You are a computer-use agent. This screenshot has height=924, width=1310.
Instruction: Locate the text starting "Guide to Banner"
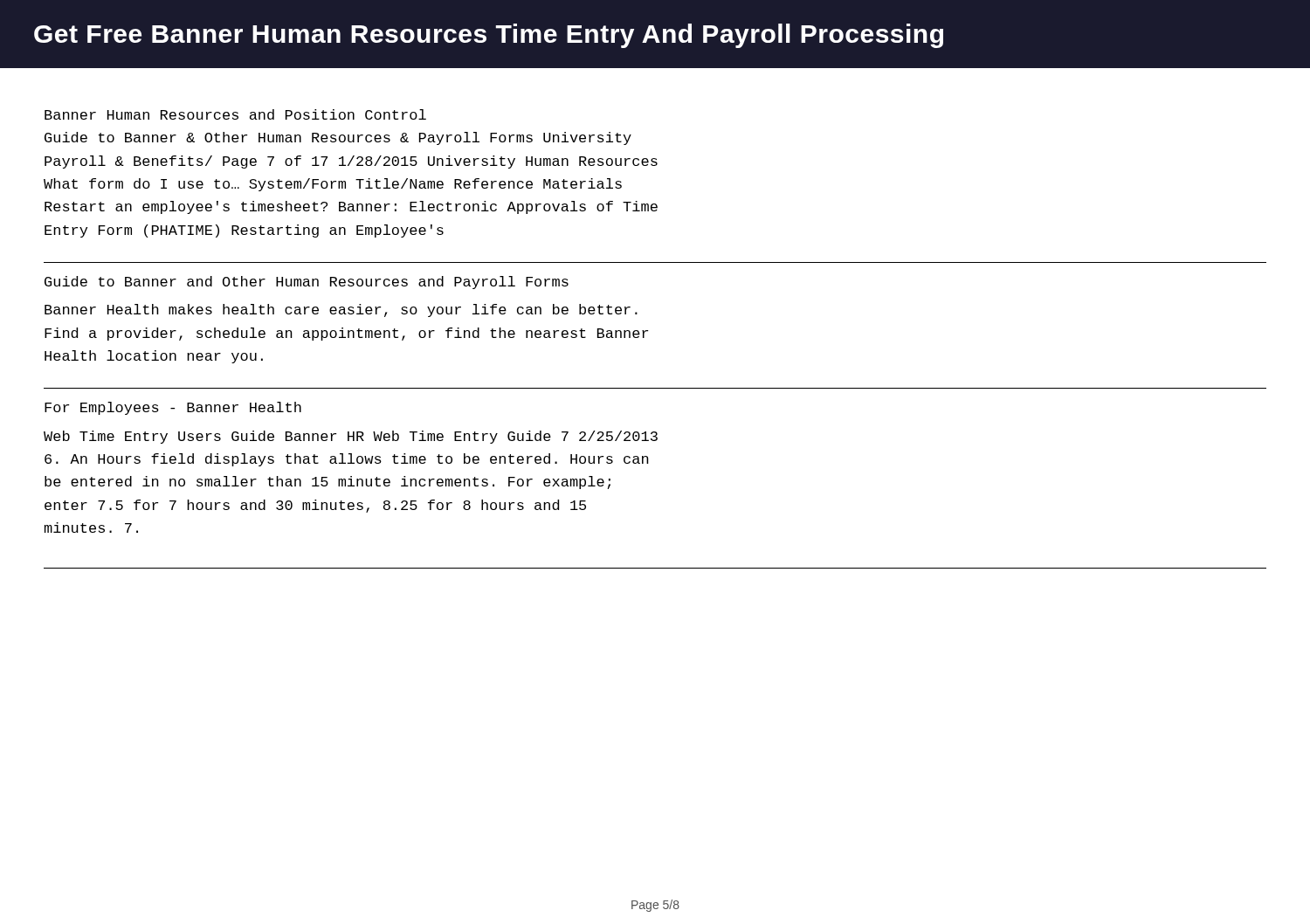pos(306,283)
